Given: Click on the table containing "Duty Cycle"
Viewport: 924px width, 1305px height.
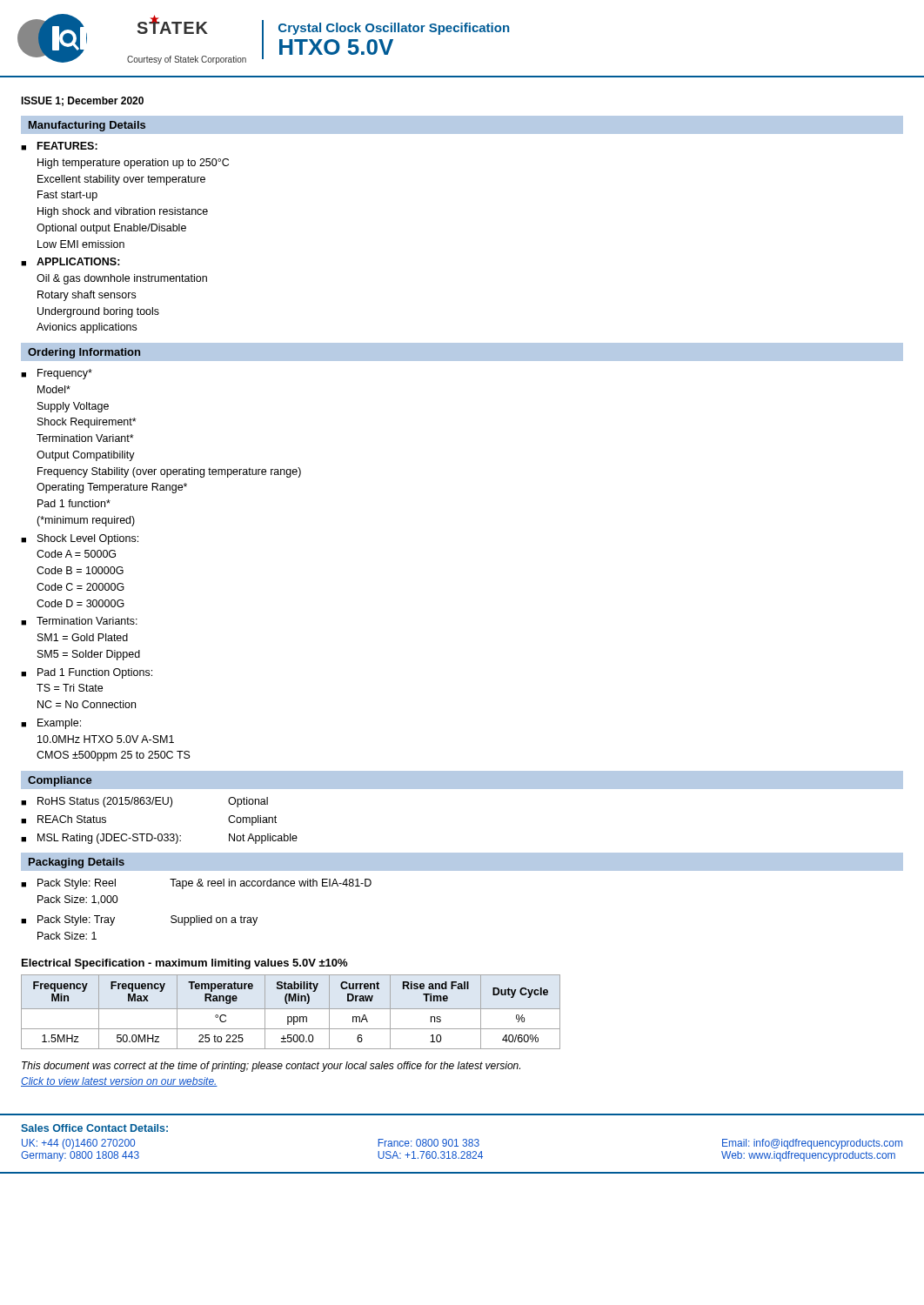Looking at the screenshot, I should coord(462,1012).
